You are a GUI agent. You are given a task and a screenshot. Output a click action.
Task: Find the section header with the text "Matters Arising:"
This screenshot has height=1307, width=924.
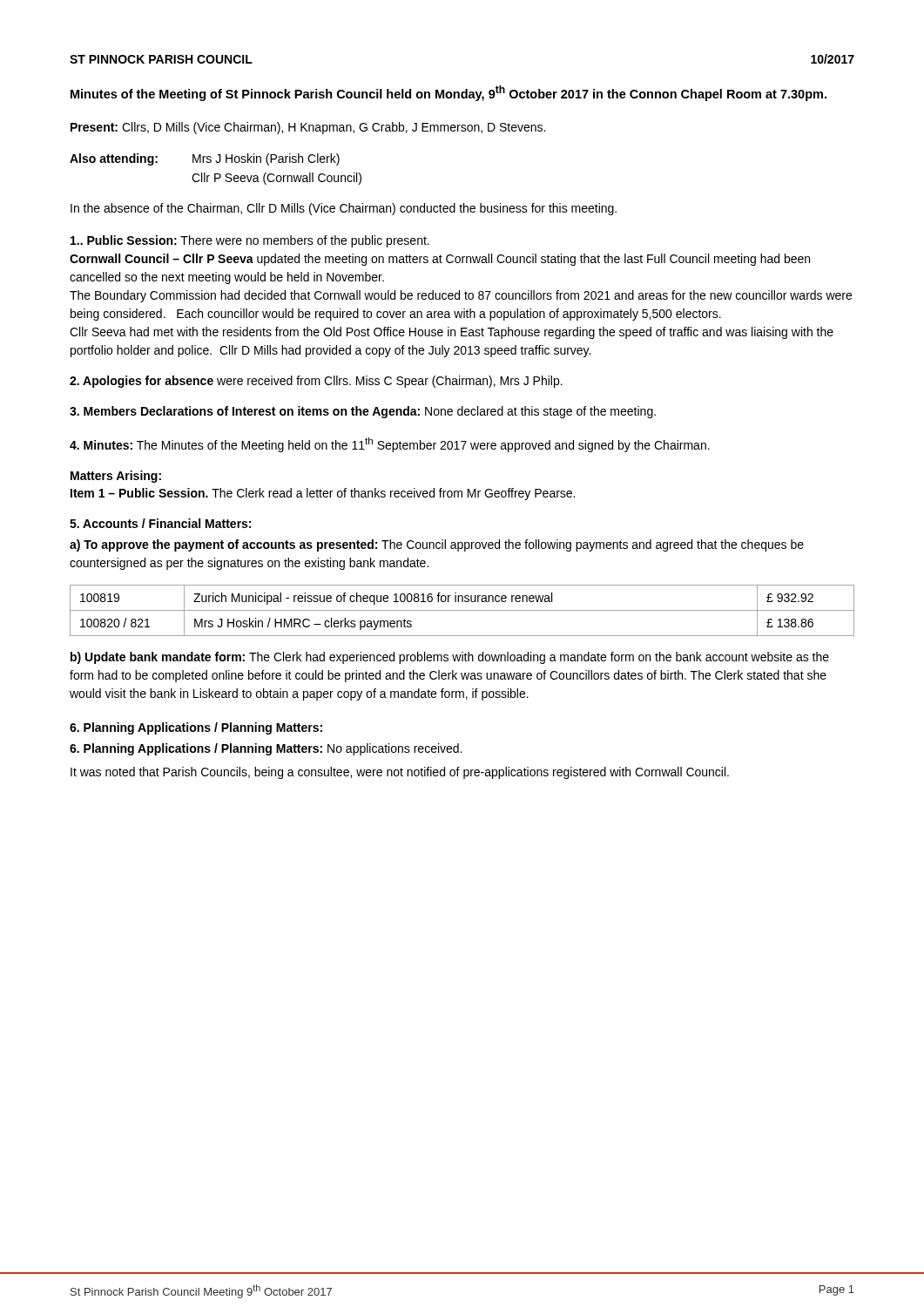coord(116,476)
